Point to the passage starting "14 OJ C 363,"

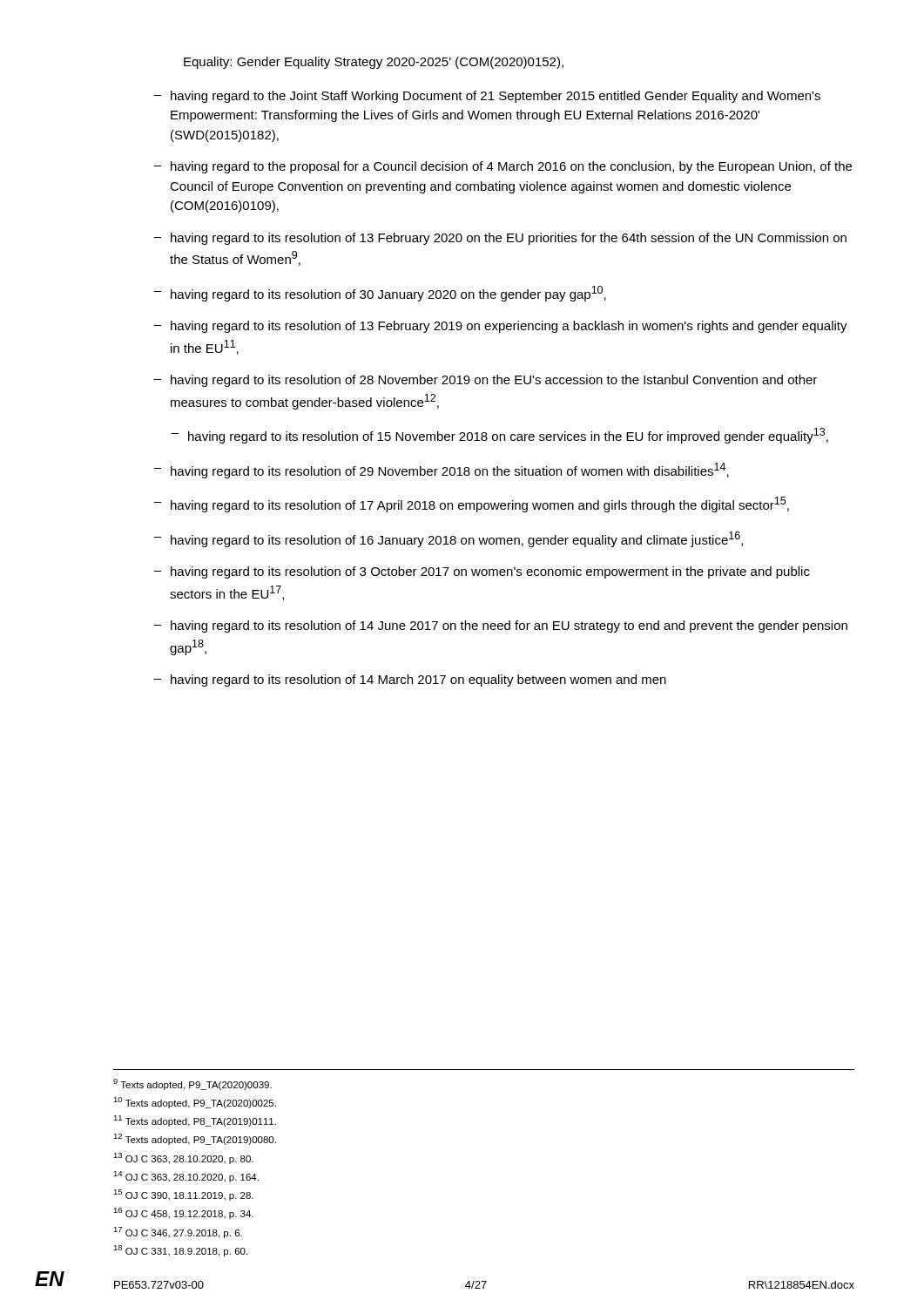point(186,1175)
